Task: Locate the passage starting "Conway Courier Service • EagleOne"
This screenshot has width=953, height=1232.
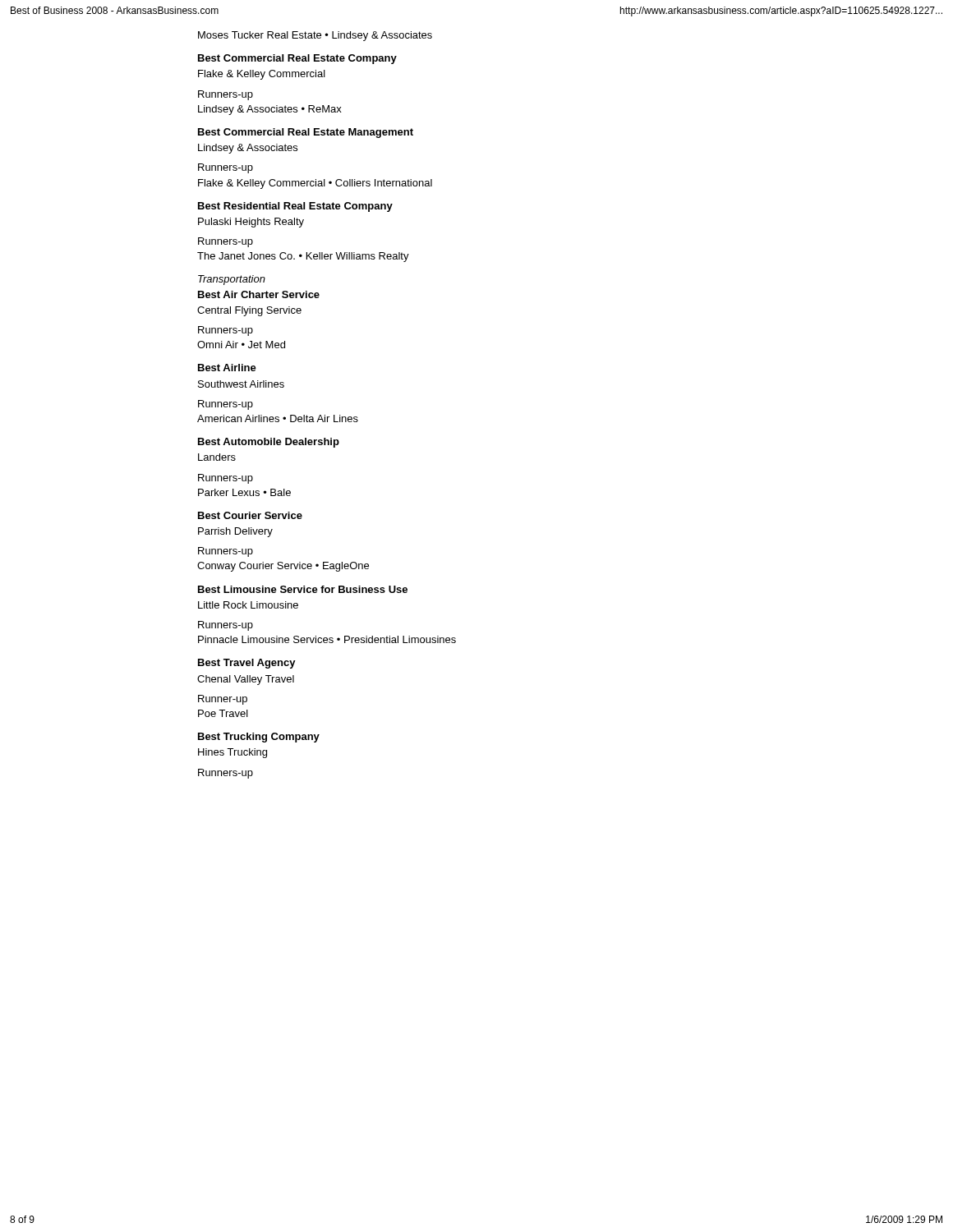Action: coord(283,566)
